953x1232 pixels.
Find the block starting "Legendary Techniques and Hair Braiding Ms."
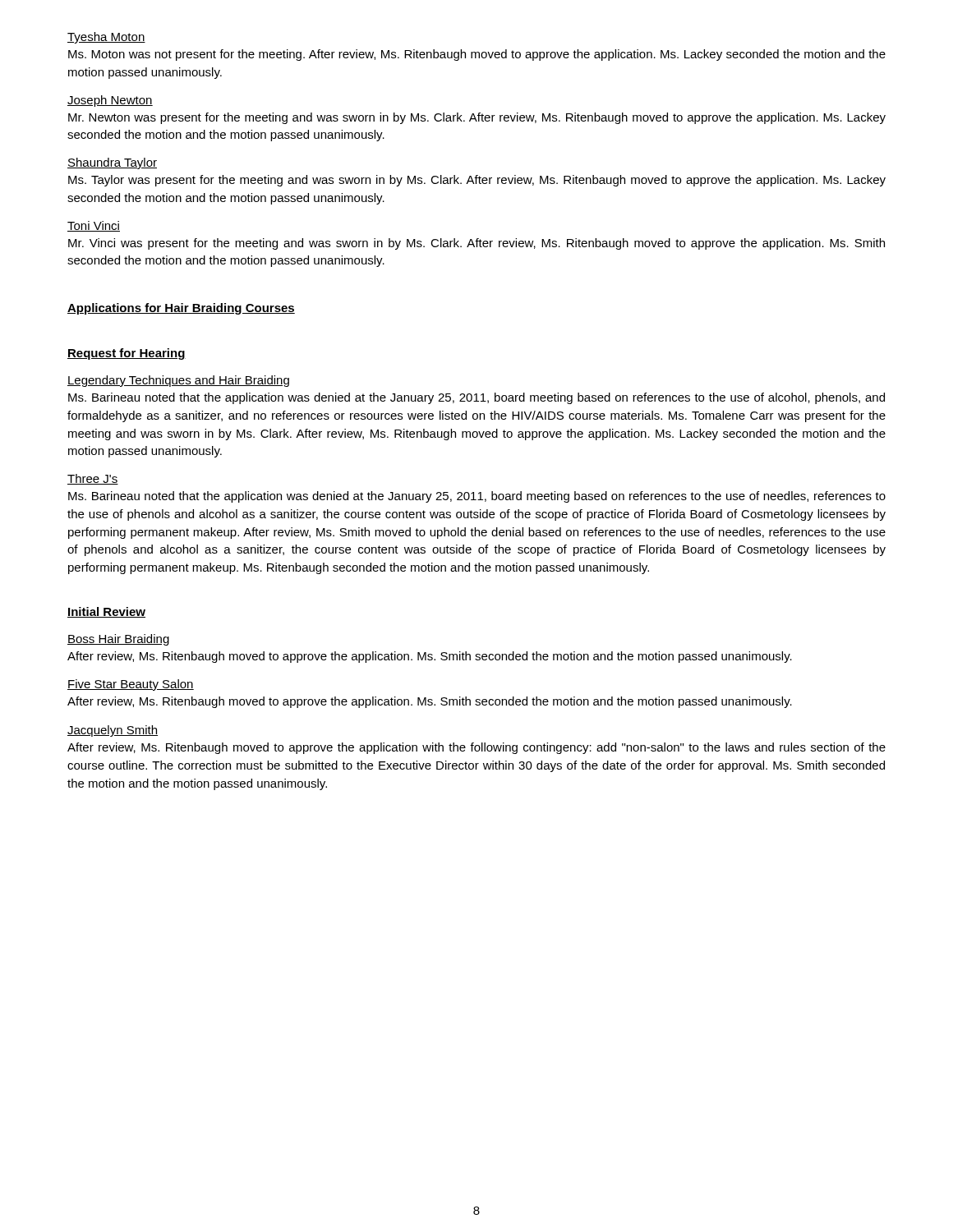click(x=476, y=416)
